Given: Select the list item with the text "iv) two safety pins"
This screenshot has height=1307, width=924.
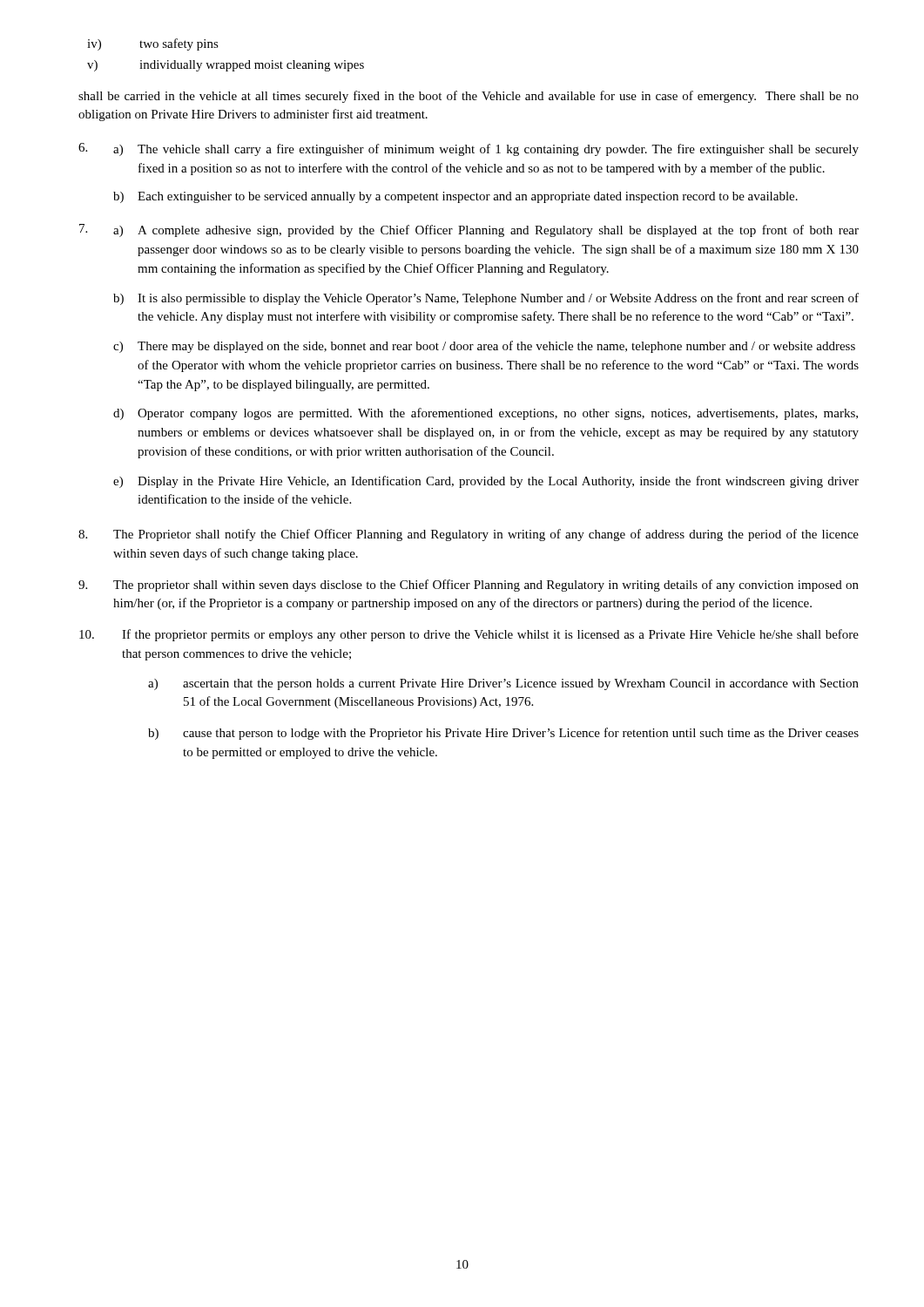Looking at the screenshot, I should click(153, 44).
